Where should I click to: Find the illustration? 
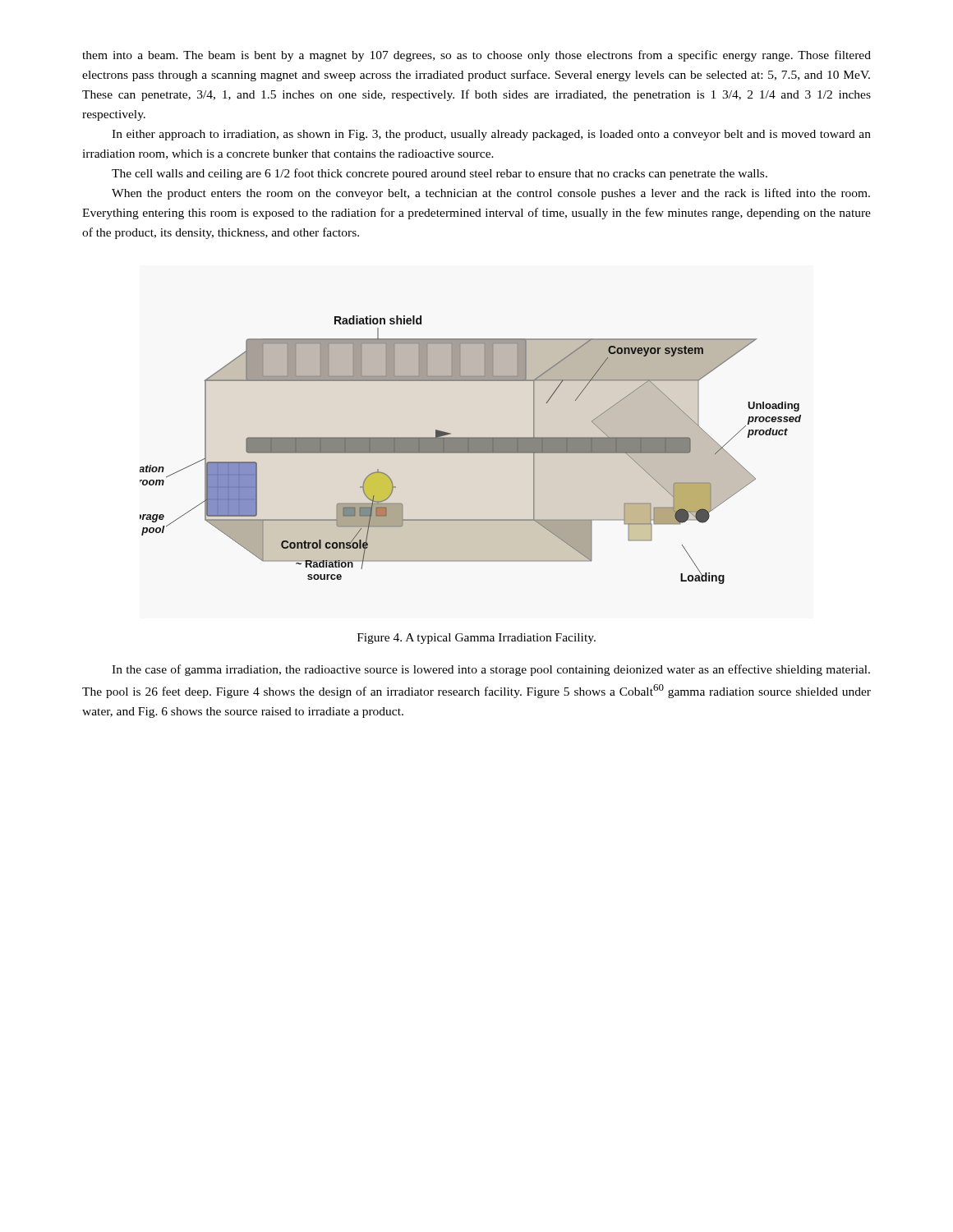coord(476,444)
